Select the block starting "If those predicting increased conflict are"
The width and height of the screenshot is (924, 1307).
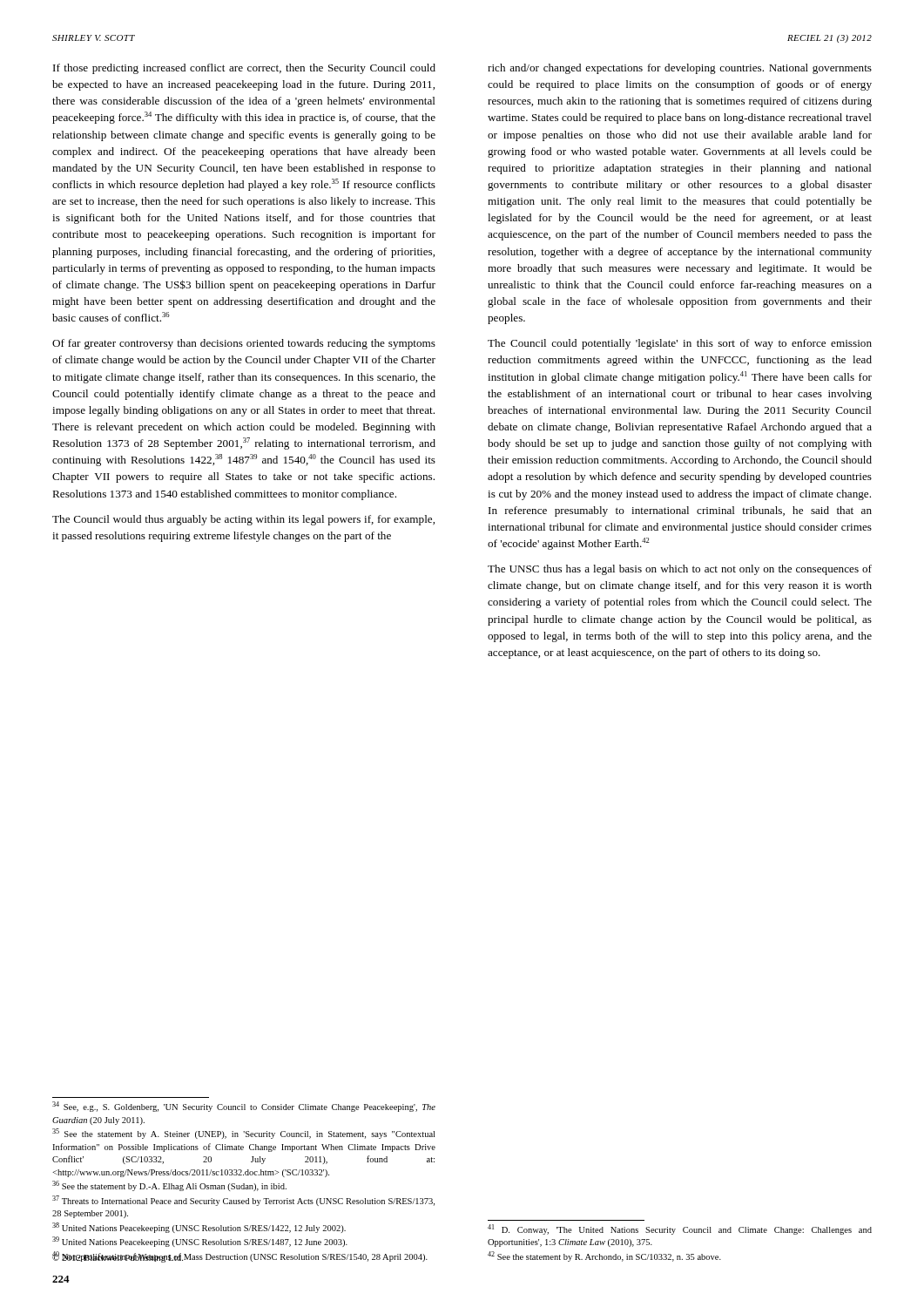tap(244, 193)
